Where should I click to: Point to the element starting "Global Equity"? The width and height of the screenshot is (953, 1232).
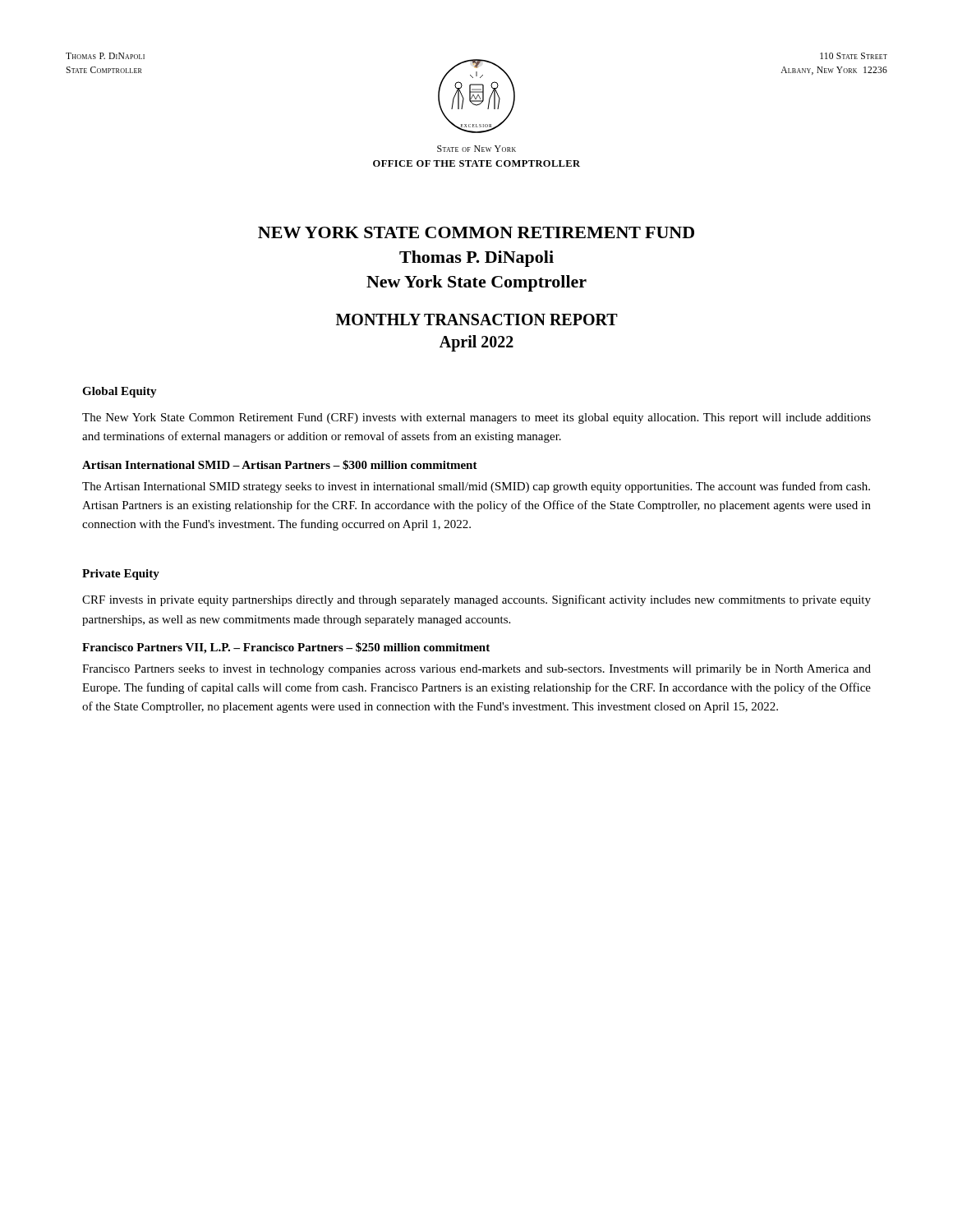119,391
